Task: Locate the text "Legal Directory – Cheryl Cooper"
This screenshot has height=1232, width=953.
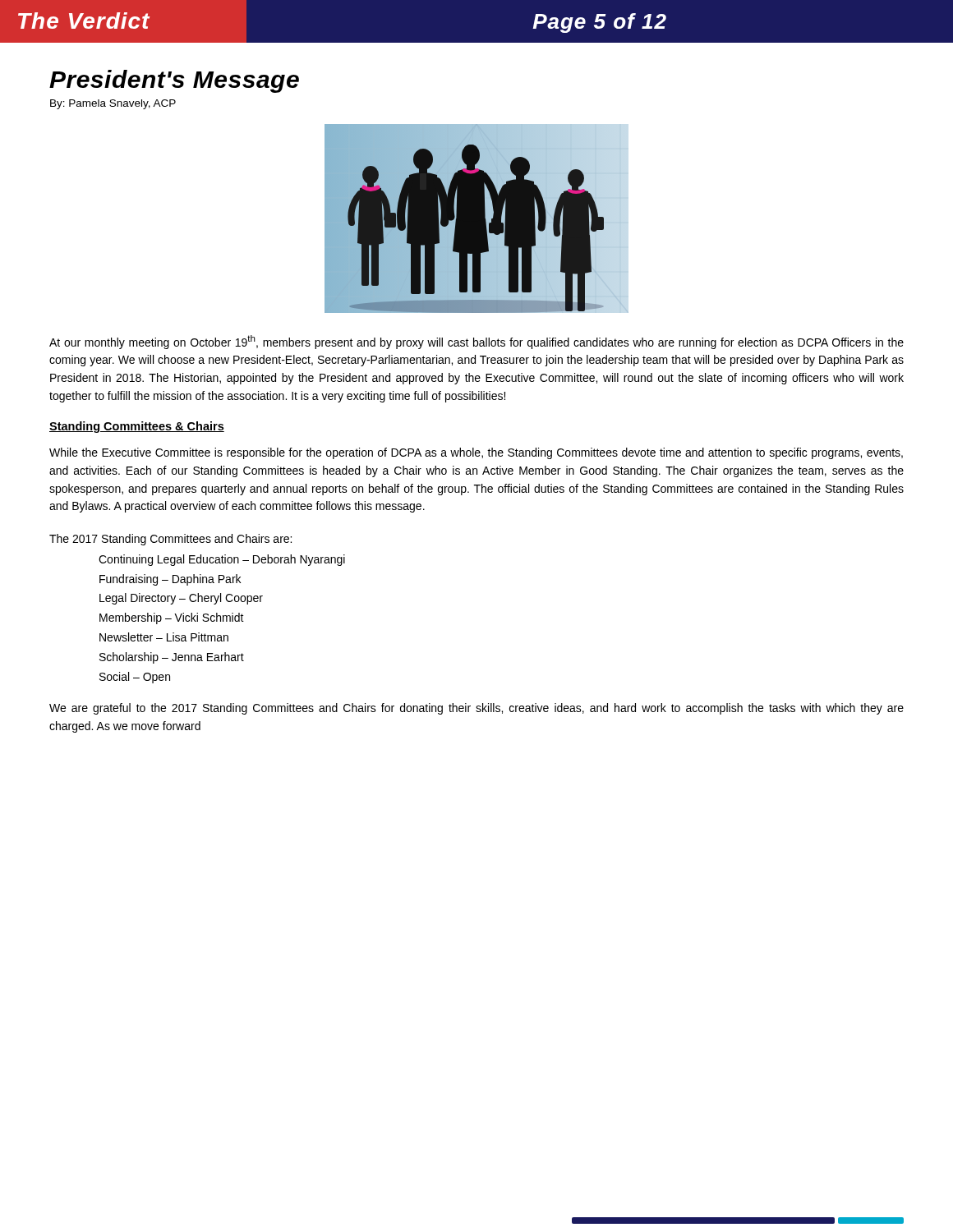Action: coord(181,598)
